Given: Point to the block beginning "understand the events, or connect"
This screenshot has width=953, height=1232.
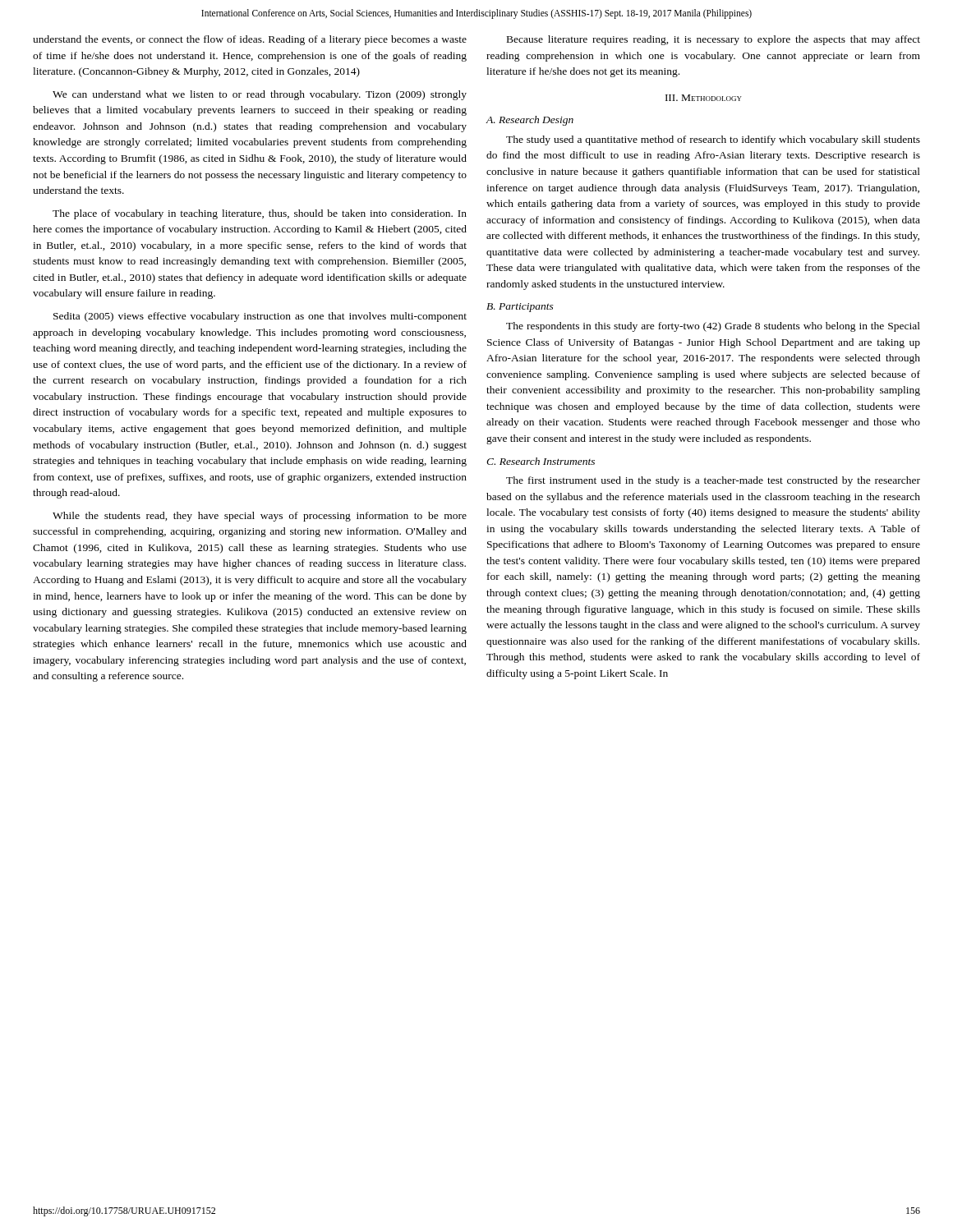Looking at the screenshot, I should pyautogui.click(x=250, y=55).
